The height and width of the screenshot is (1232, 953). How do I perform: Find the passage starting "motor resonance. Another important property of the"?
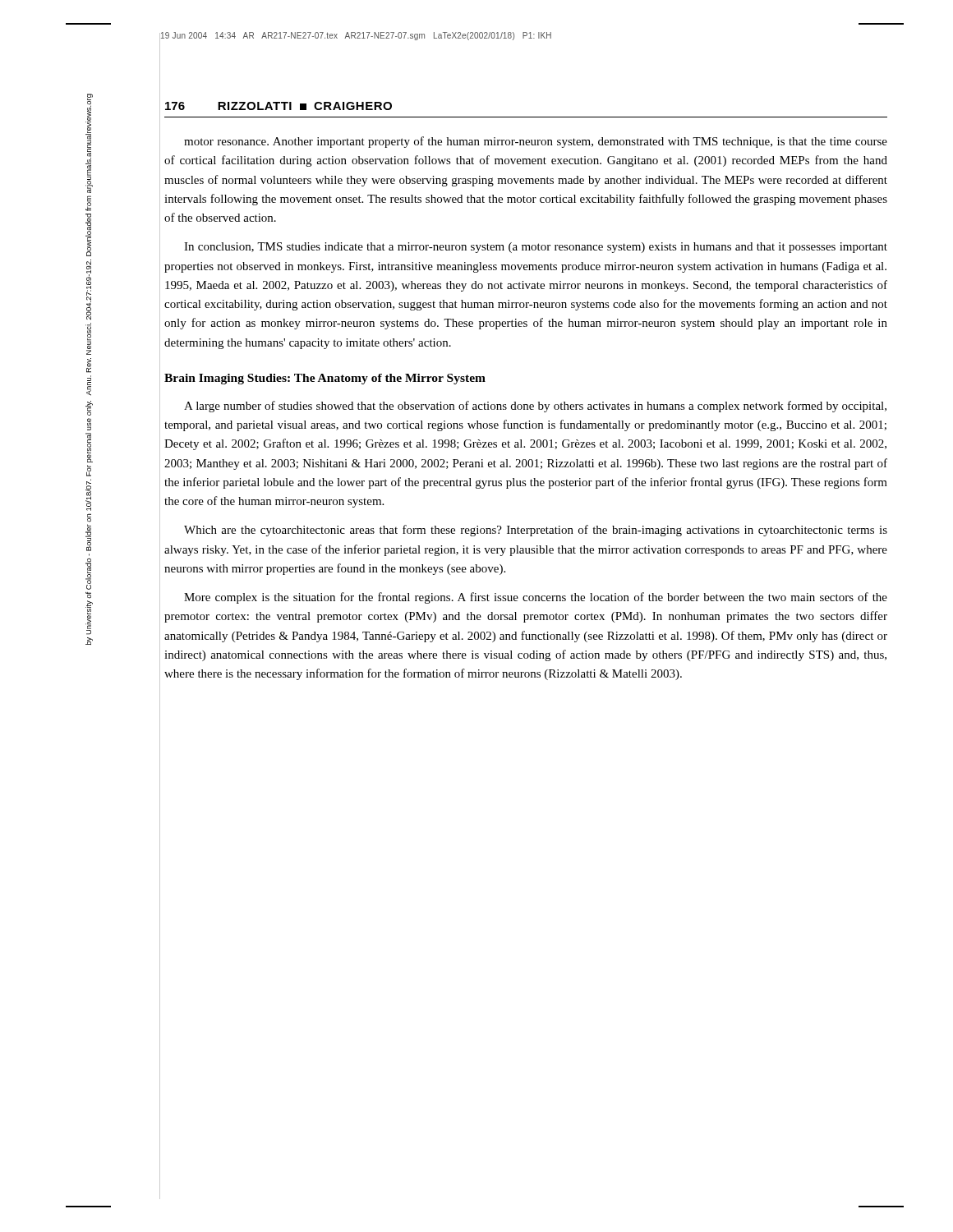tap(526, 179)
